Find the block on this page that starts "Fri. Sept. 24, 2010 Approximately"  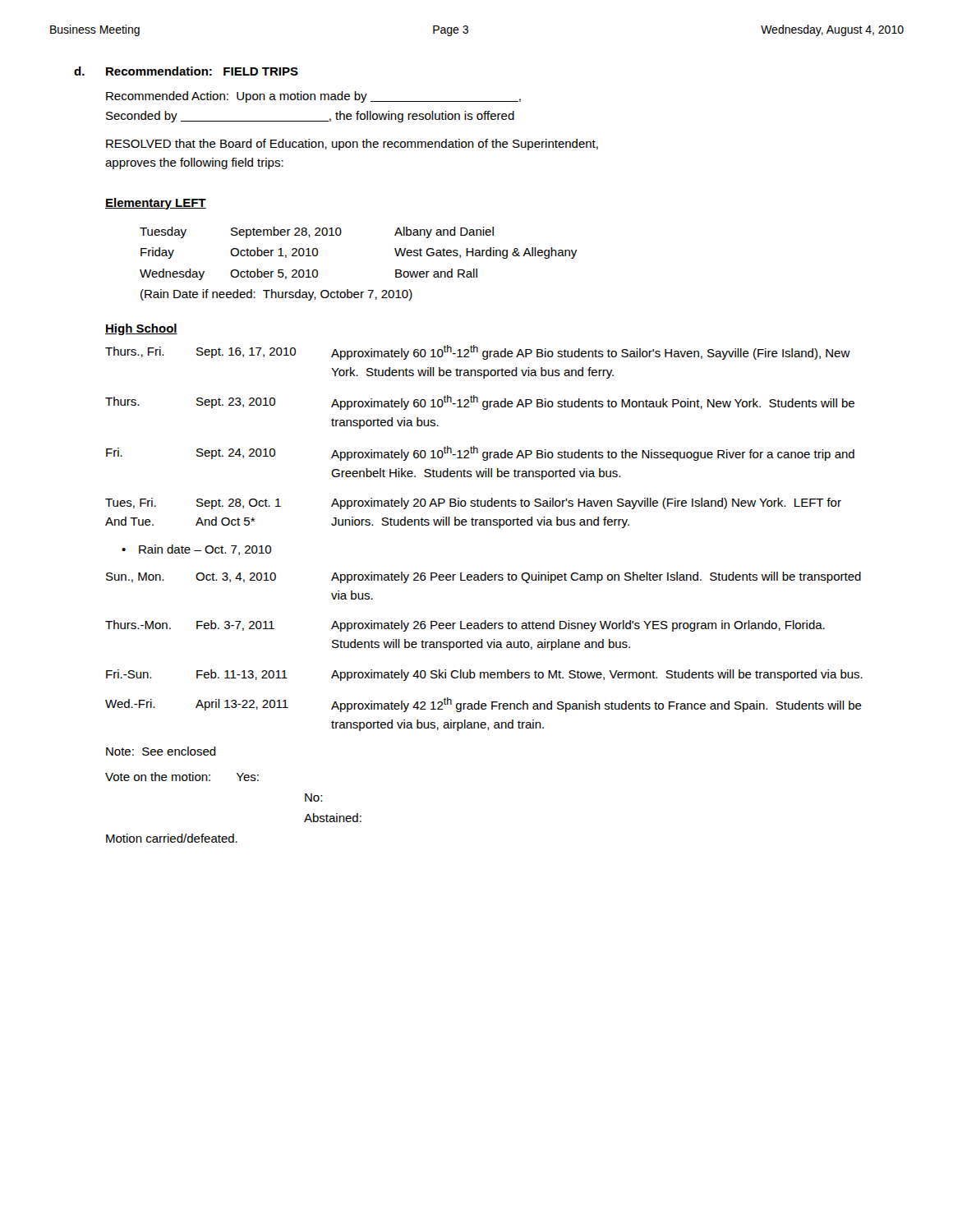click(x=492, y=462)
